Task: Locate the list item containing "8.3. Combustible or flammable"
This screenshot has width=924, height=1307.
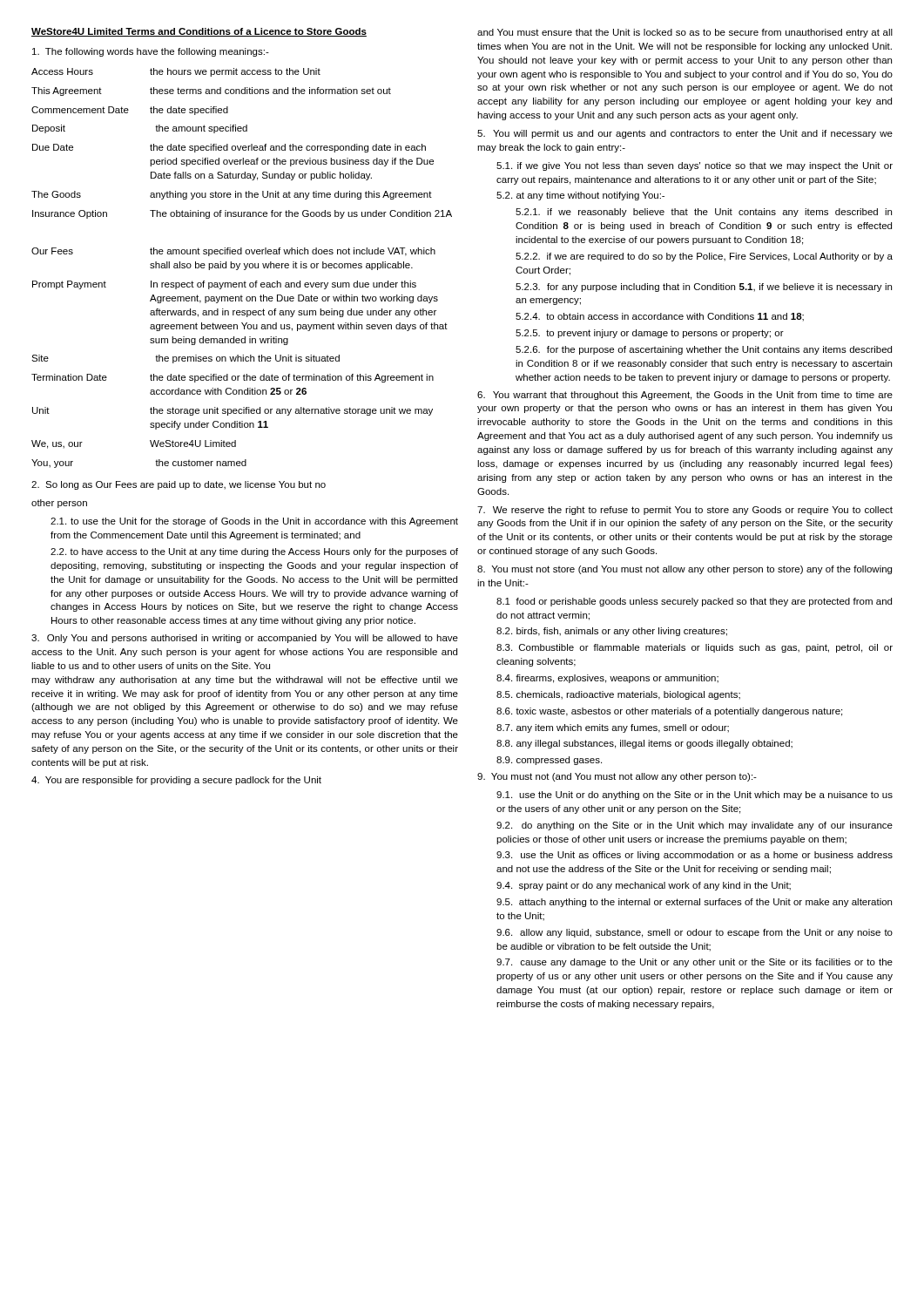Action: click(x=695, y=655)
